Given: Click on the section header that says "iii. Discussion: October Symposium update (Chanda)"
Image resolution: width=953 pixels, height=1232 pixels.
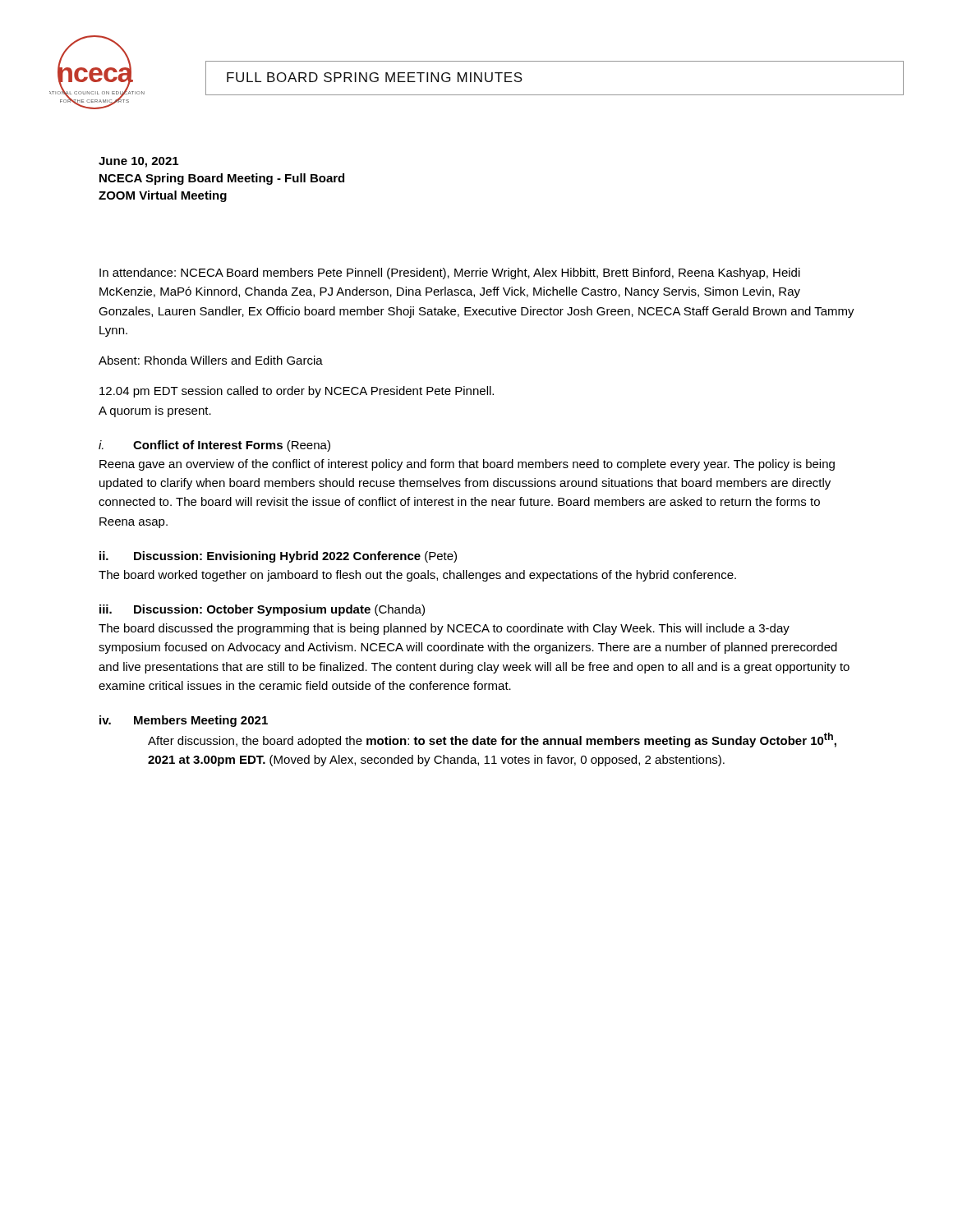Looking at the screenshot, I should [262, 609].
